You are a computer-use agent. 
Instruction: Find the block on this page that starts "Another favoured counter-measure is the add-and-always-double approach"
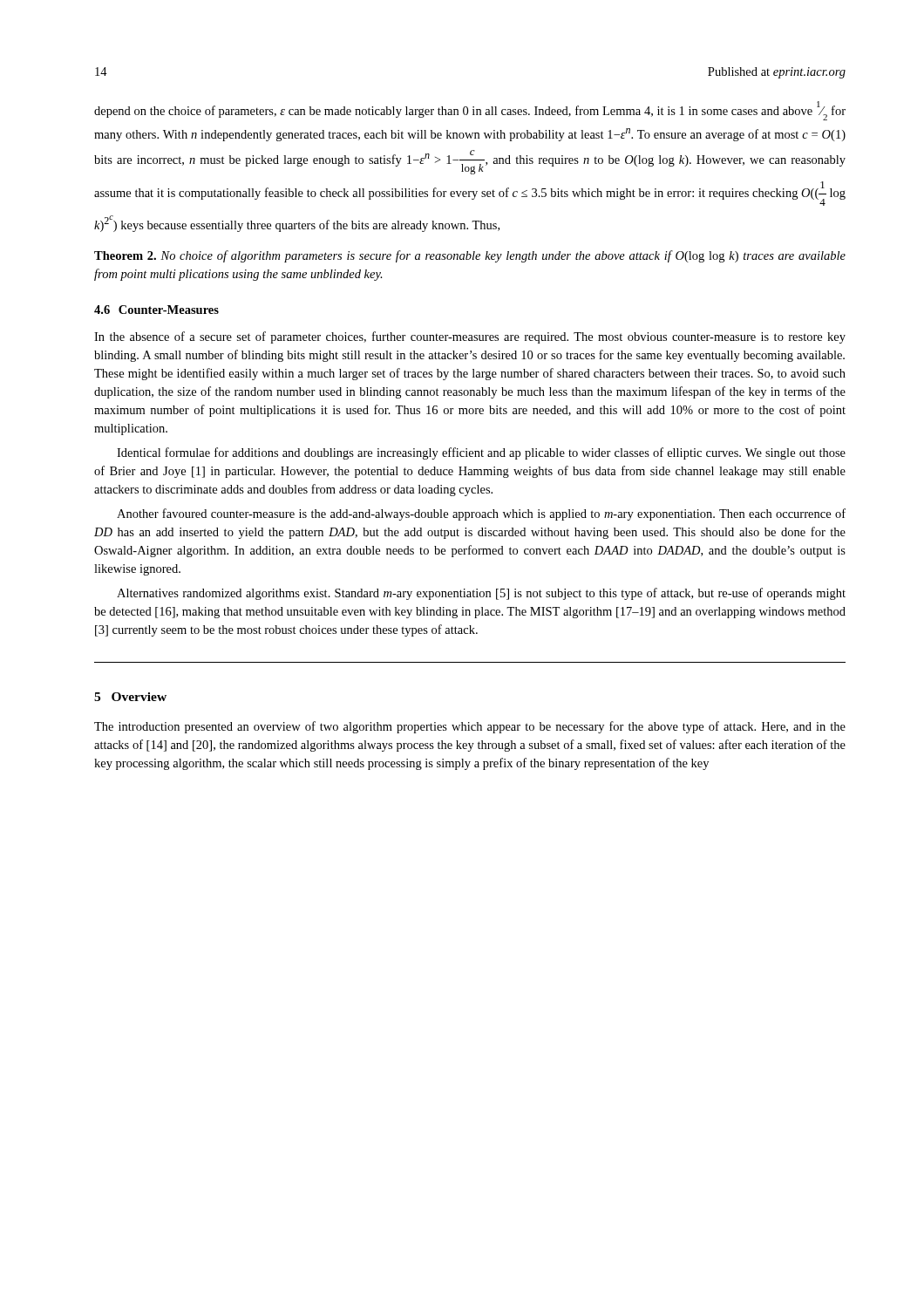pyautogui.click(x=470, y=541)
